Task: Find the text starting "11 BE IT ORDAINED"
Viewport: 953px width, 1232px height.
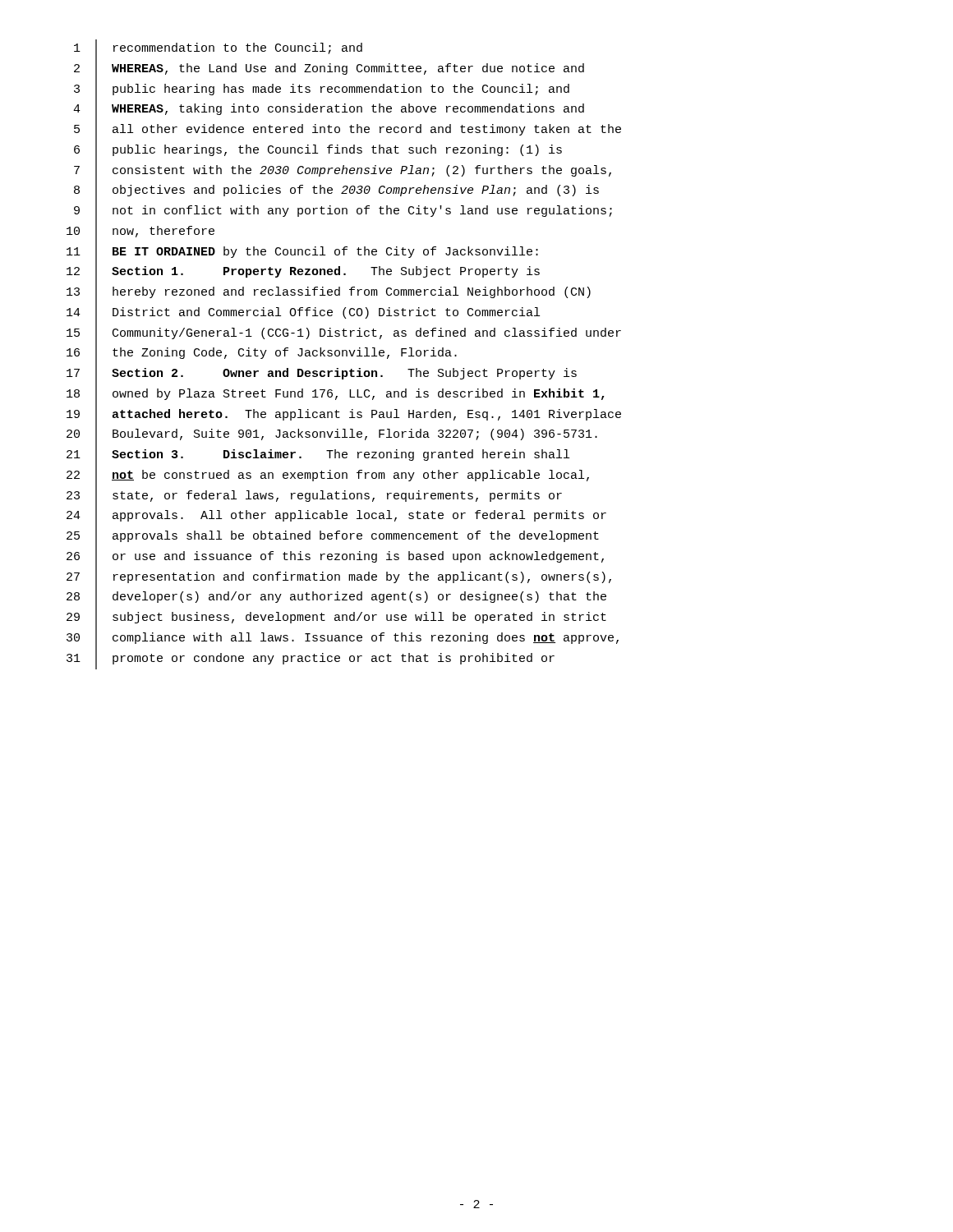Action: click(x=476, y=253)
